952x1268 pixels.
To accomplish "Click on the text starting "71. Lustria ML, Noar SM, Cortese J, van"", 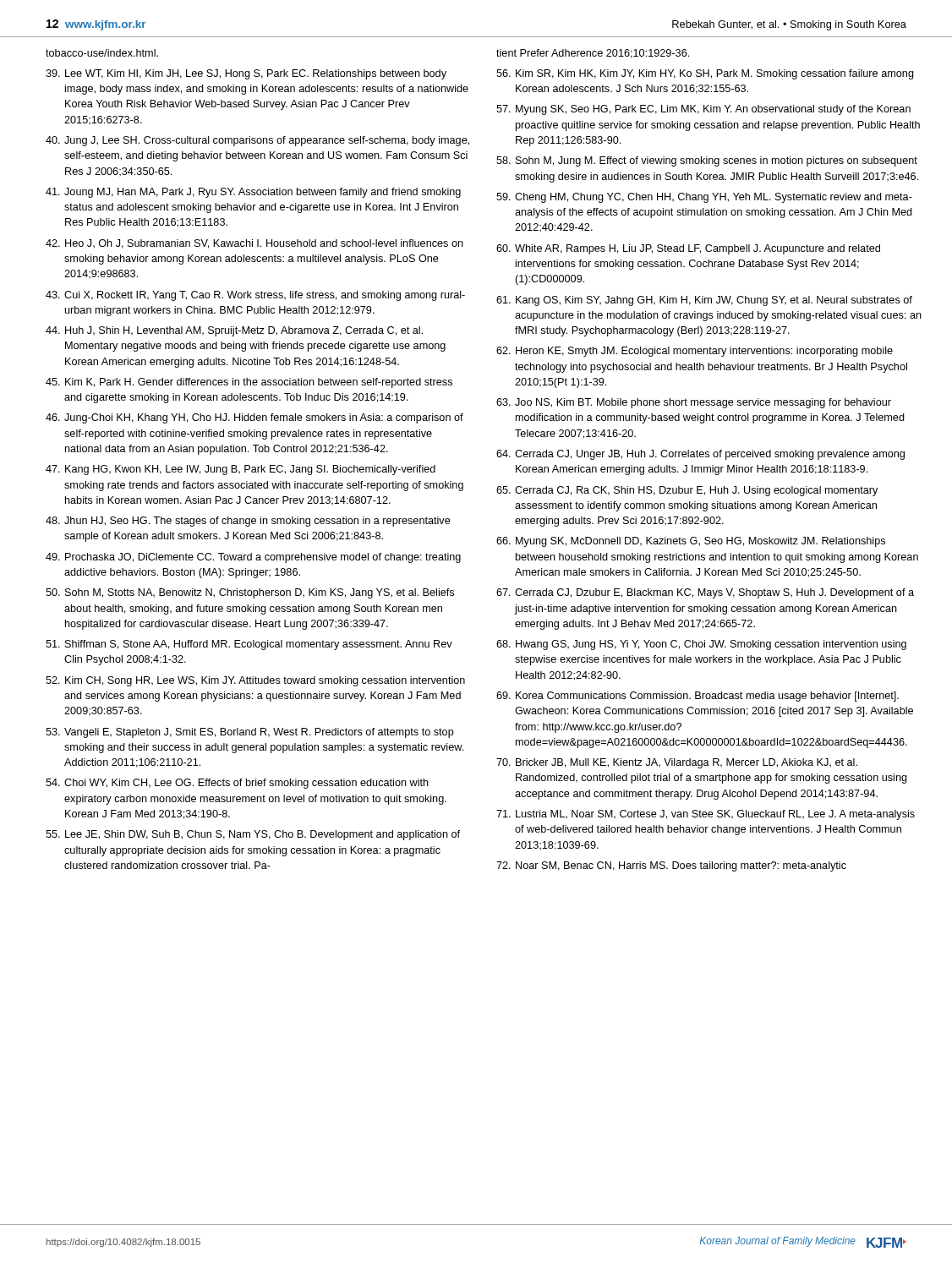I will tap(710, 830).
